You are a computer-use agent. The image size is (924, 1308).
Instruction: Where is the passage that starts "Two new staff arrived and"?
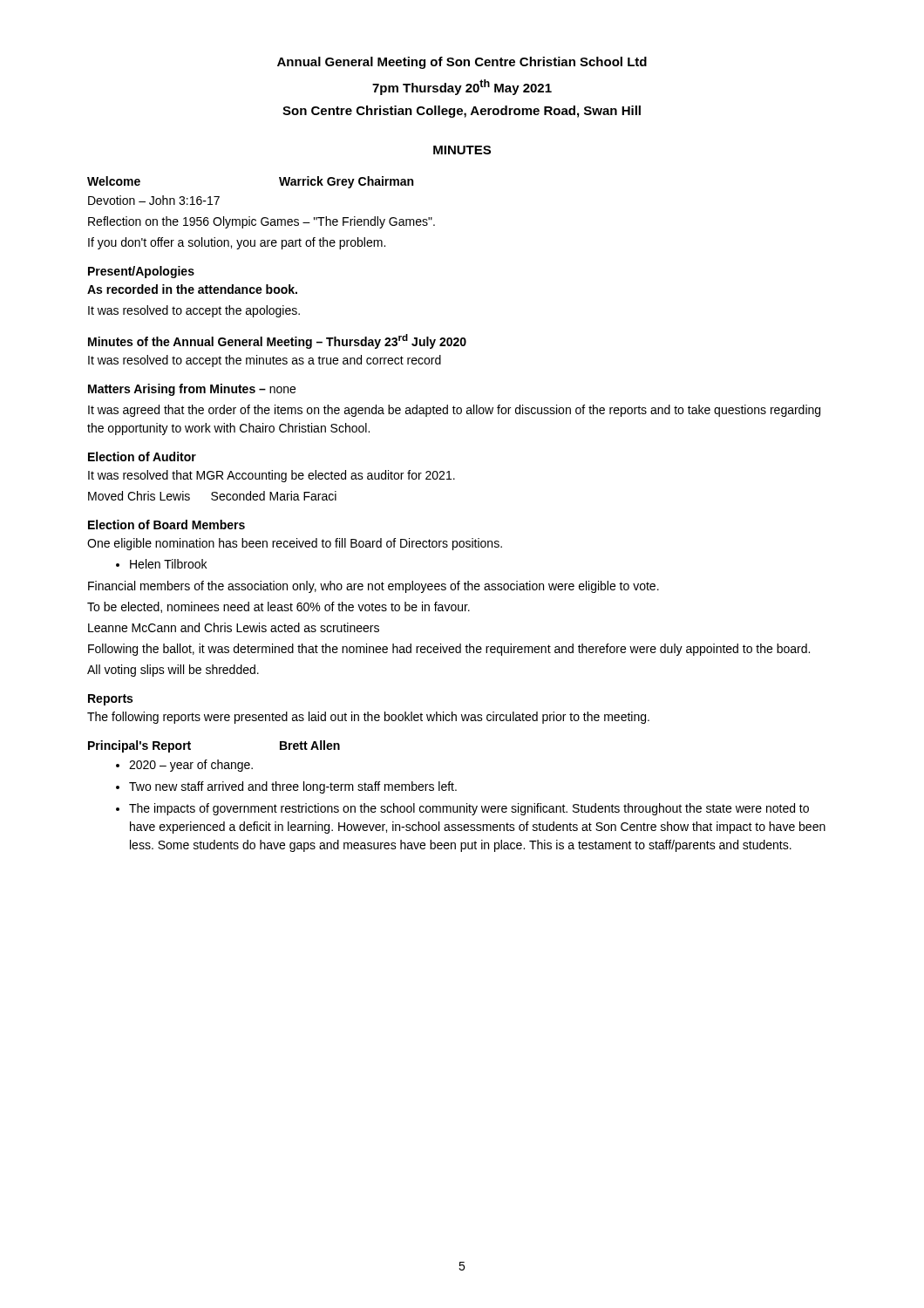coord(286,787)
